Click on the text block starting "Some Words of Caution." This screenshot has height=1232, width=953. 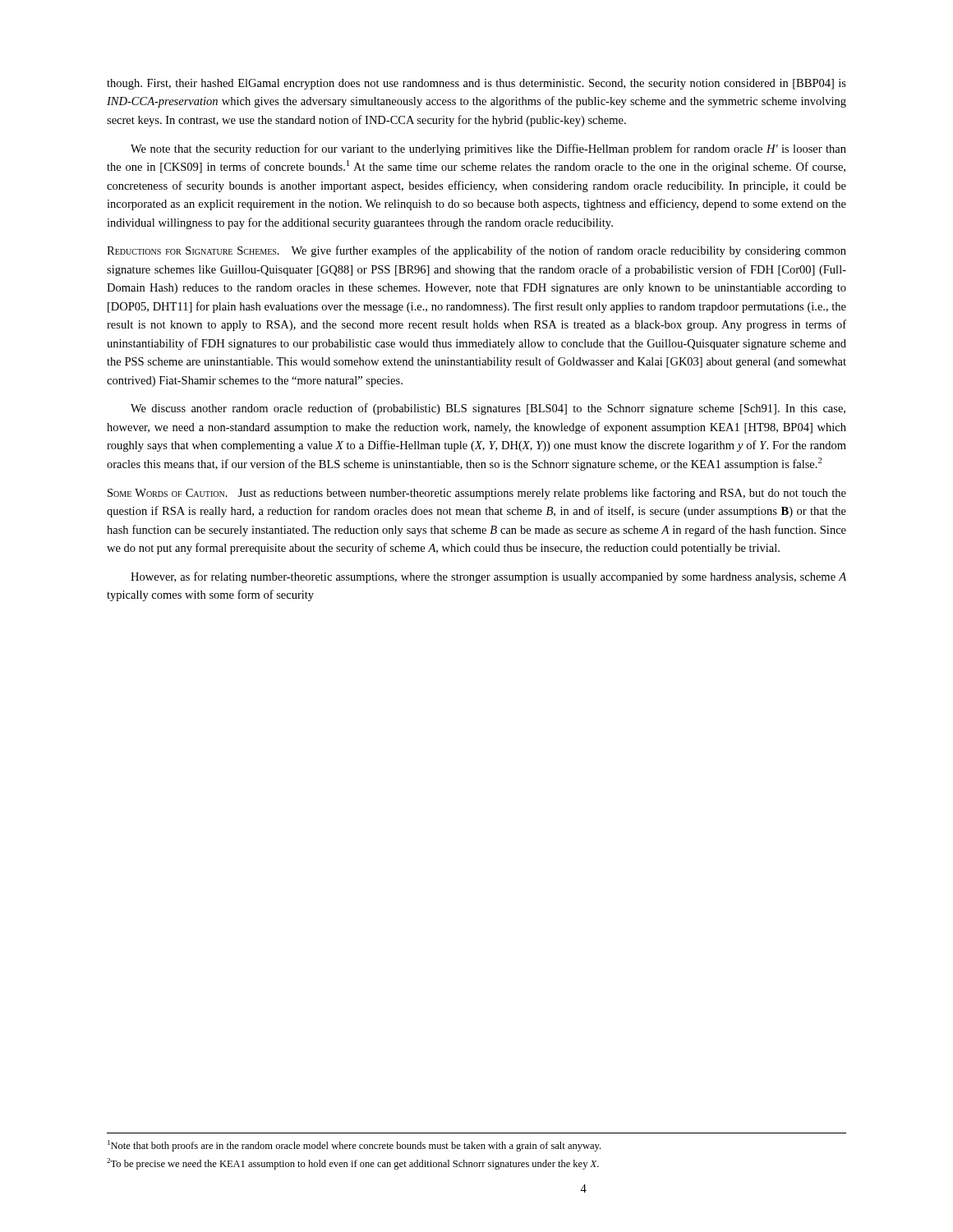pos(476,520)
